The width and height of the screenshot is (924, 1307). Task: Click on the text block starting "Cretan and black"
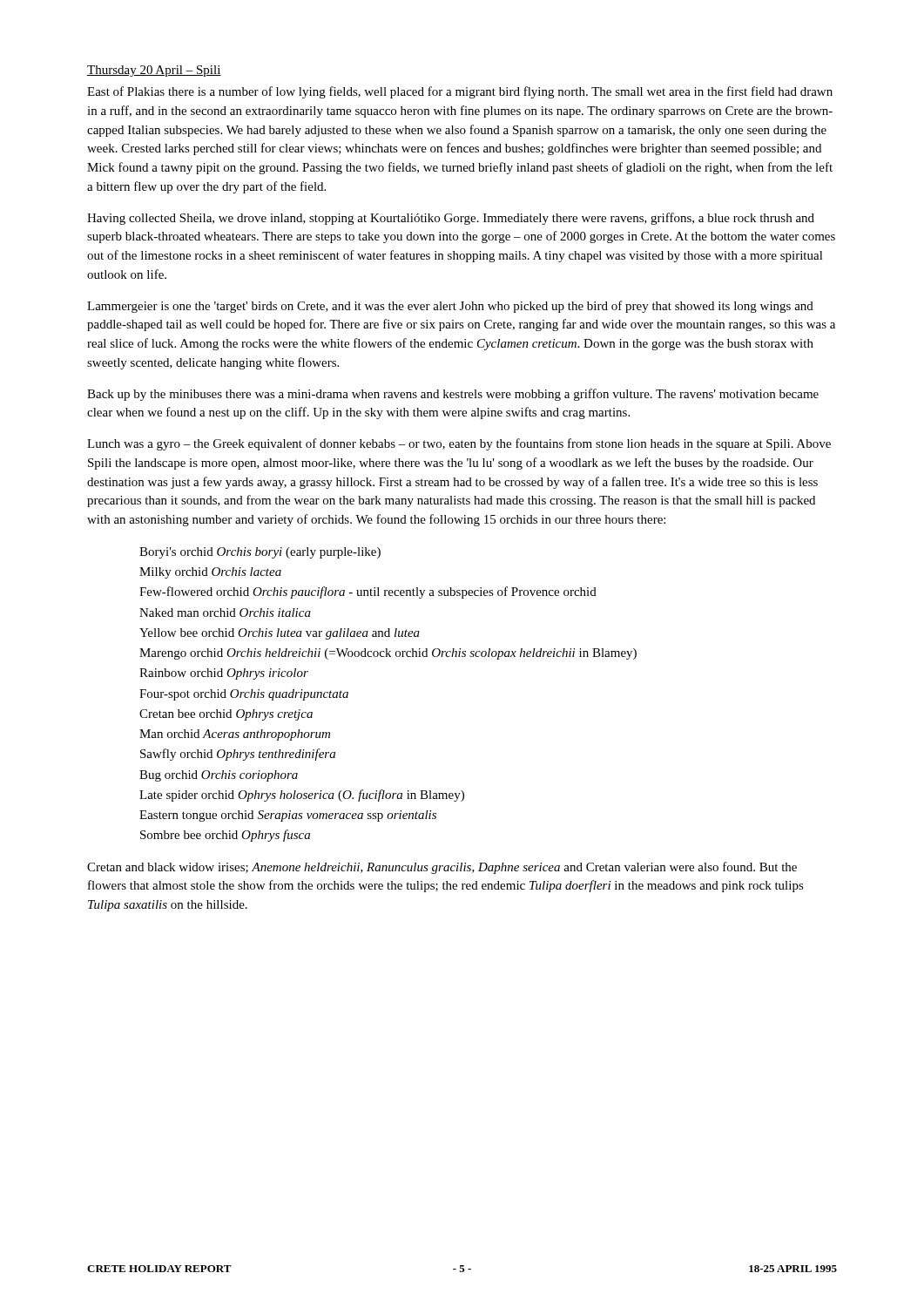(445, 885)
